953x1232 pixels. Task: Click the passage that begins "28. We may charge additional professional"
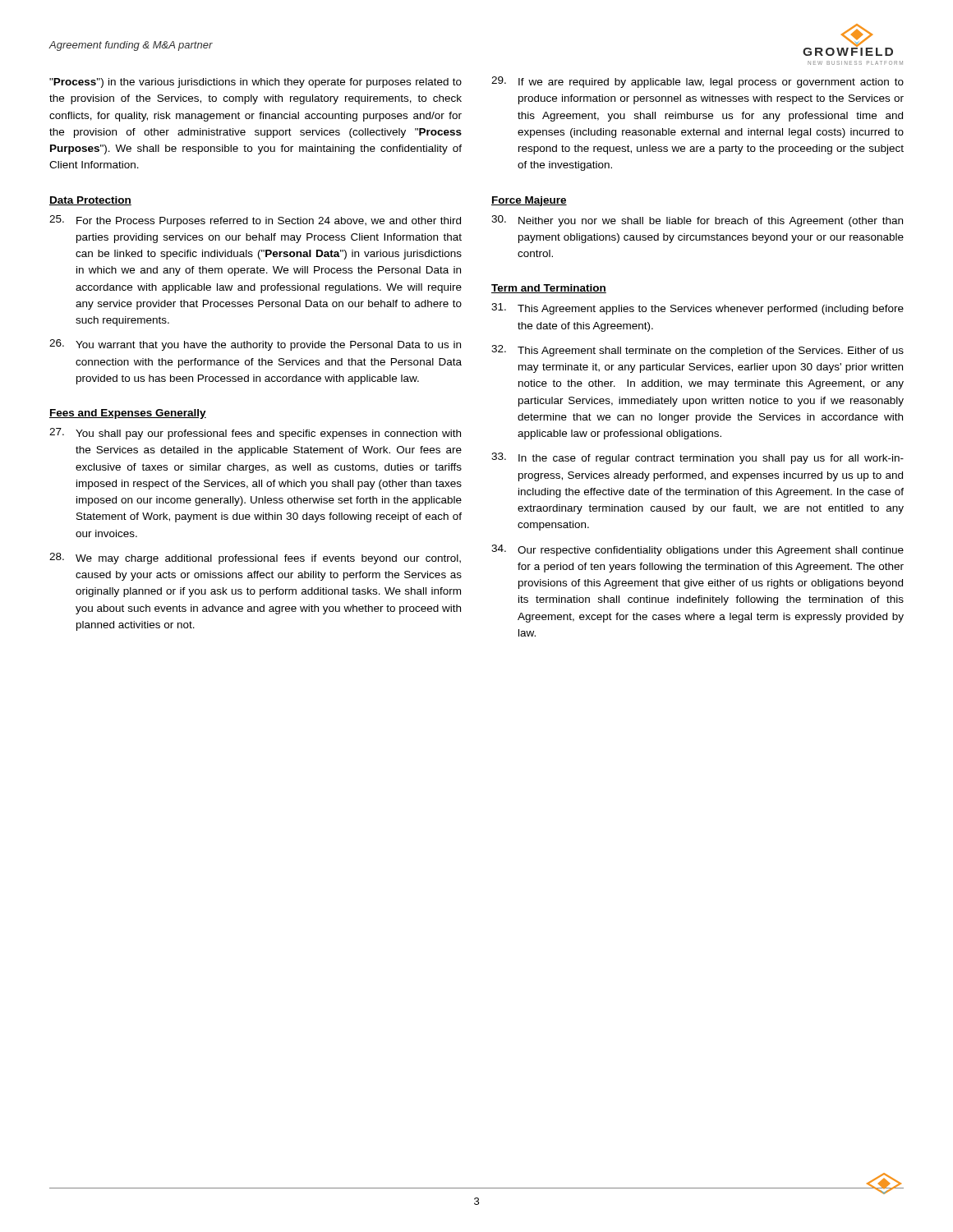click(x=255, y=592)
